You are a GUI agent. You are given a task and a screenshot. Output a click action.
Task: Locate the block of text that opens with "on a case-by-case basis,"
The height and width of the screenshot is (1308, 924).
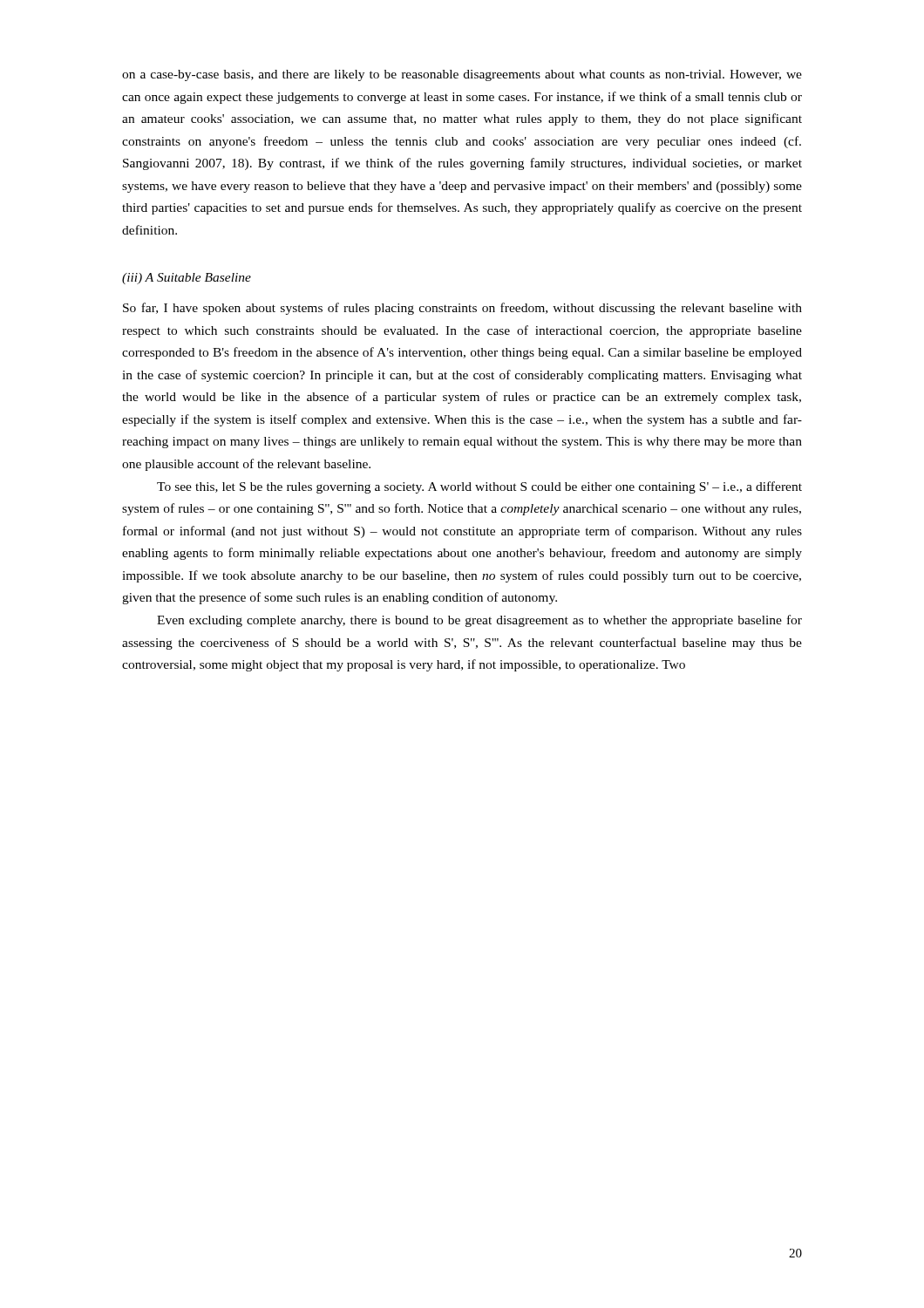462,152
